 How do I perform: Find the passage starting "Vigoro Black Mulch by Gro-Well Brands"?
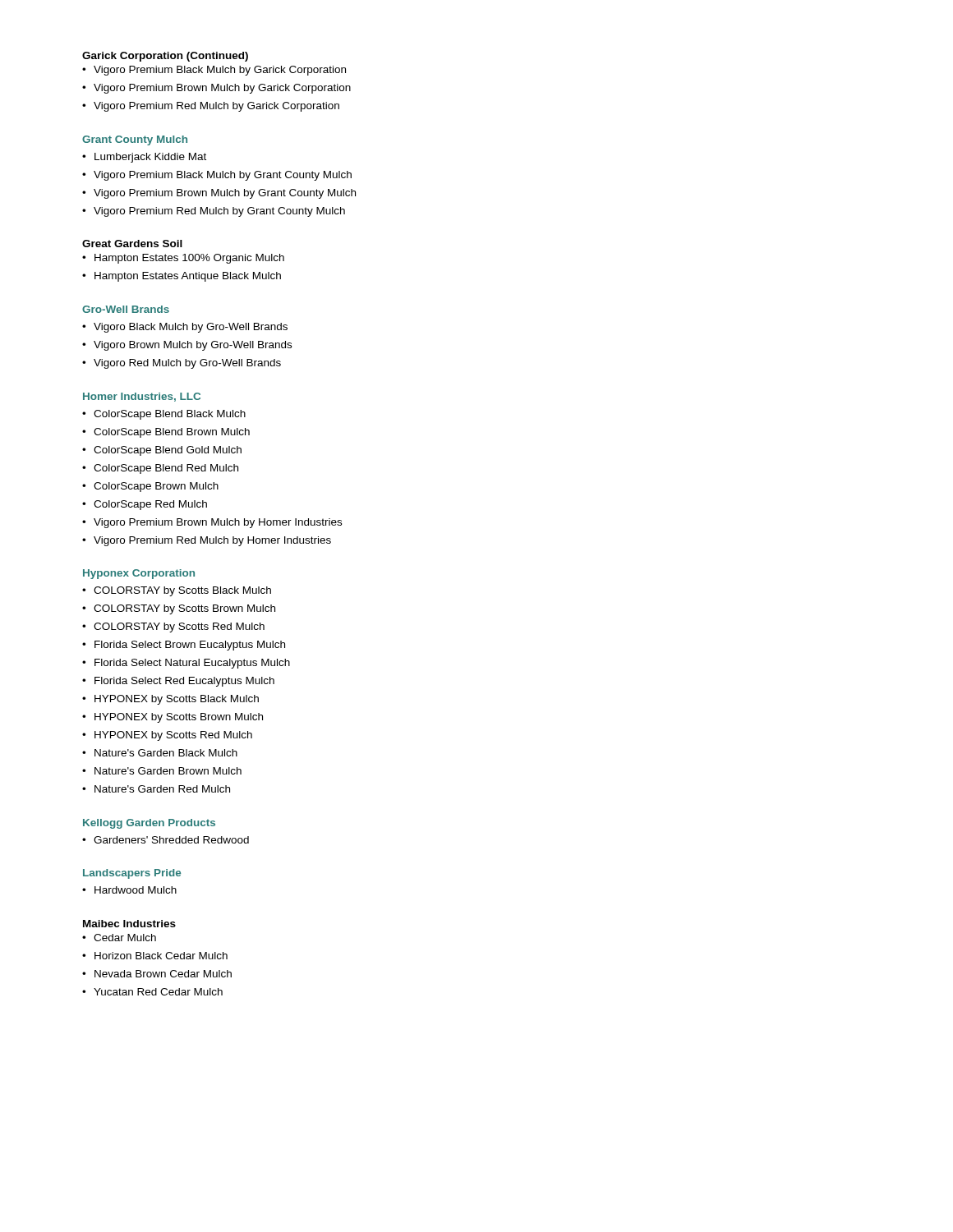pyautogui.click(x=191, y=327)
